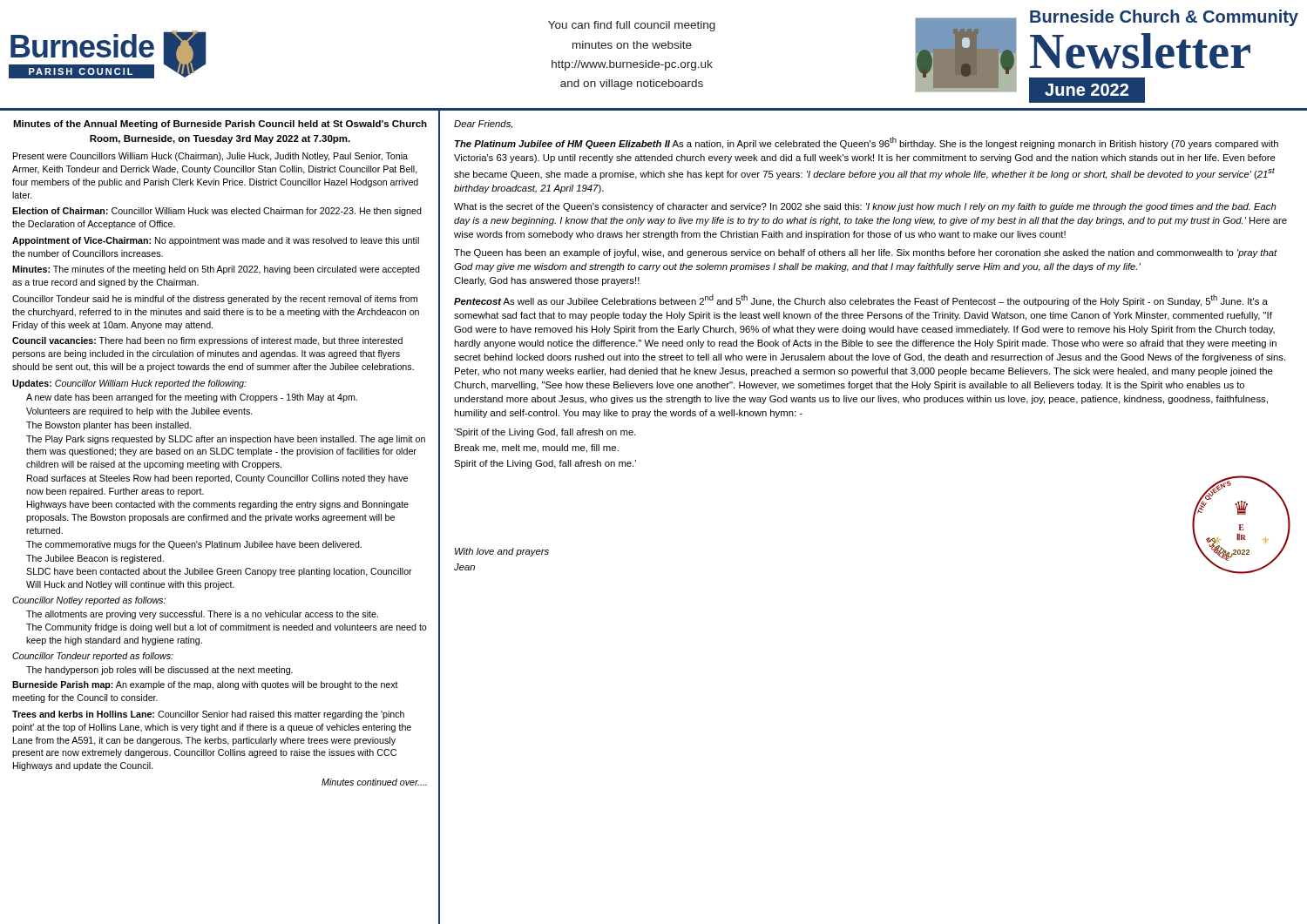Select the list item that reads "Road surfaces at Steeles"
This screenshot has width=1307, height=924.
pos(217,484)
